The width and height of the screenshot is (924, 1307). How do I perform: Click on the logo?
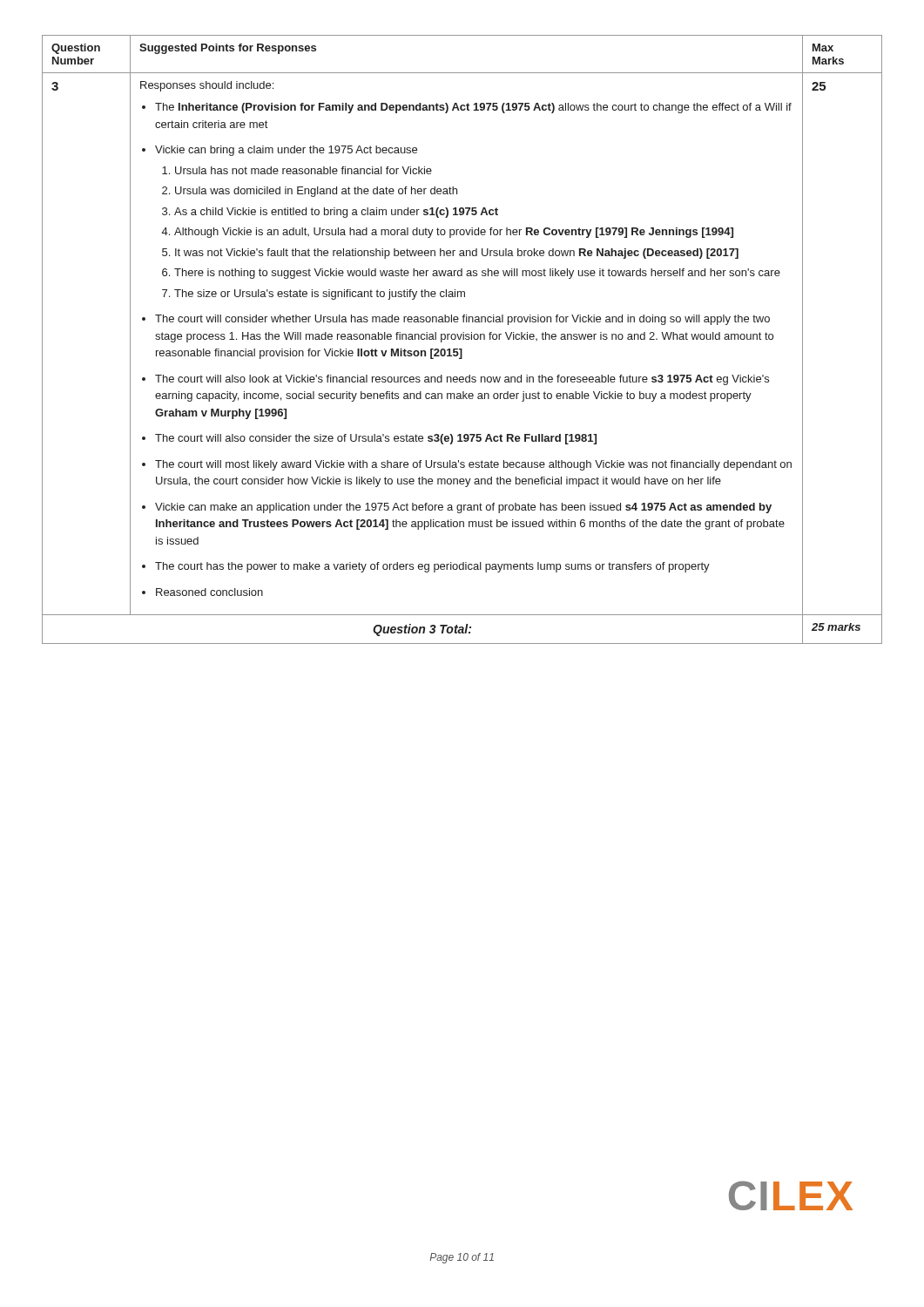pos(791,1196)
